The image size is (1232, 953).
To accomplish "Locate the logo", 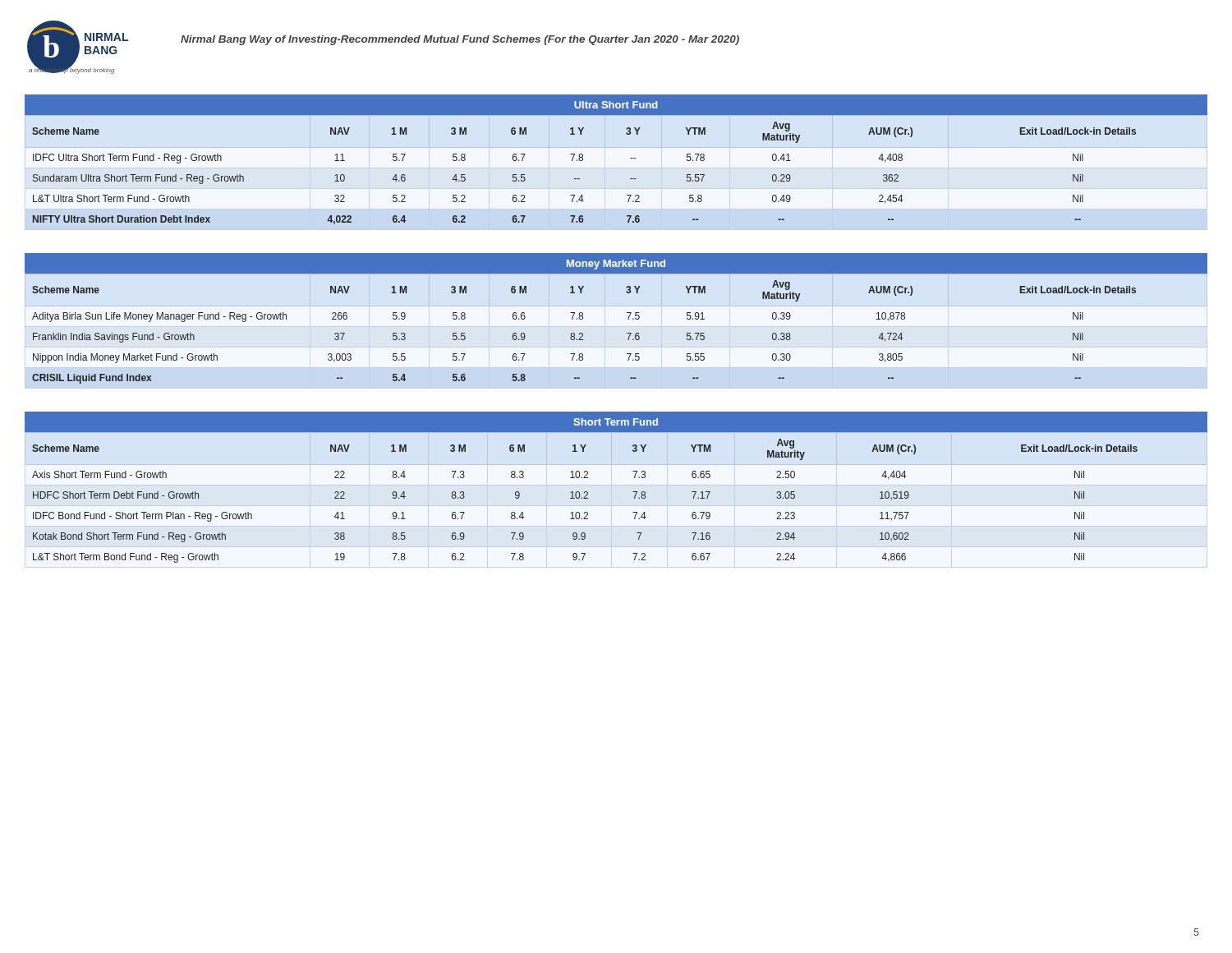I will tap(90, 48).
